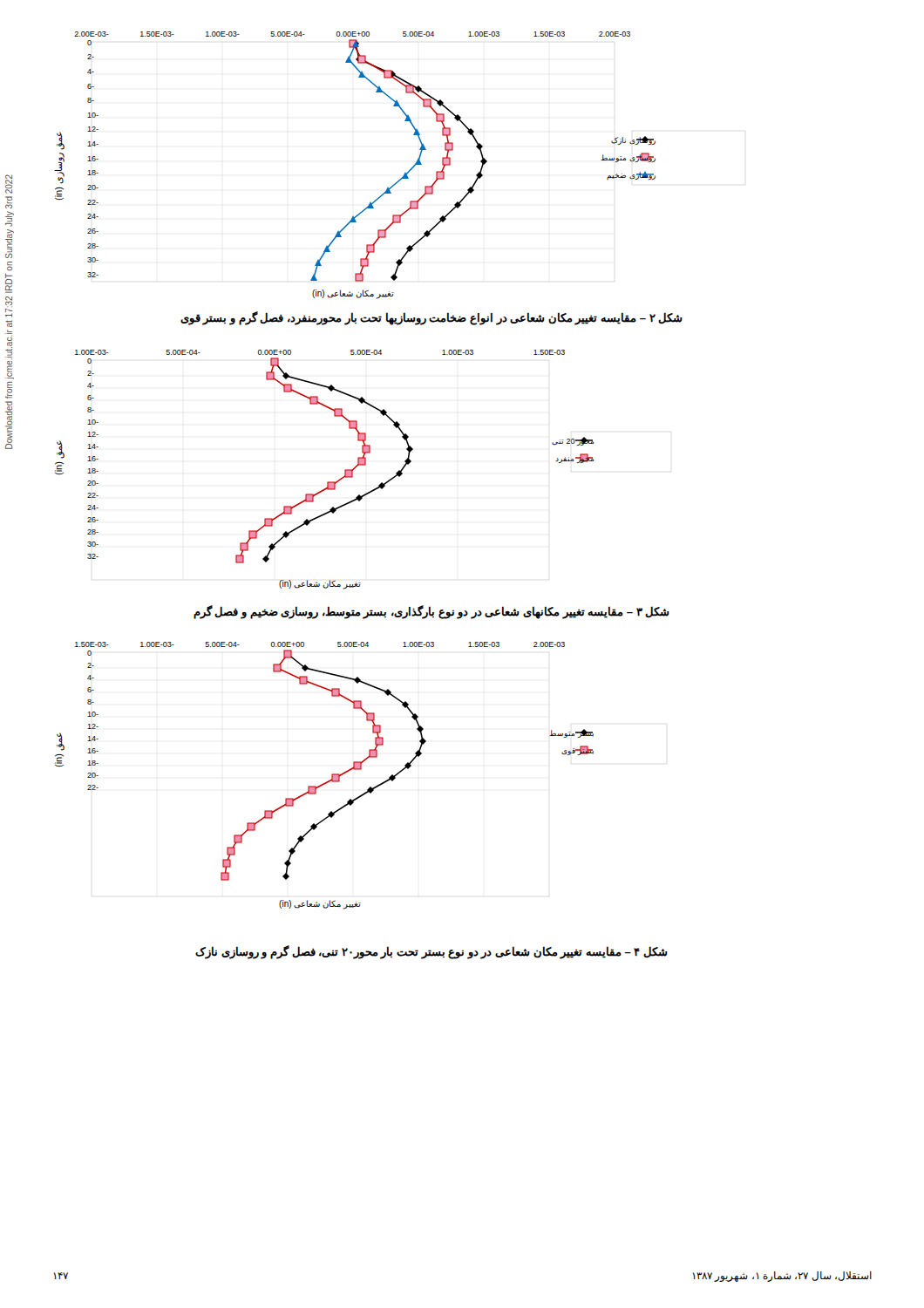This screenshot has width=924, height=1308.
Task: Point to the caption beginning "شکل ۳ – مقایسه تغییر مکانهای شعاعی"
Action: coord(431,612)
